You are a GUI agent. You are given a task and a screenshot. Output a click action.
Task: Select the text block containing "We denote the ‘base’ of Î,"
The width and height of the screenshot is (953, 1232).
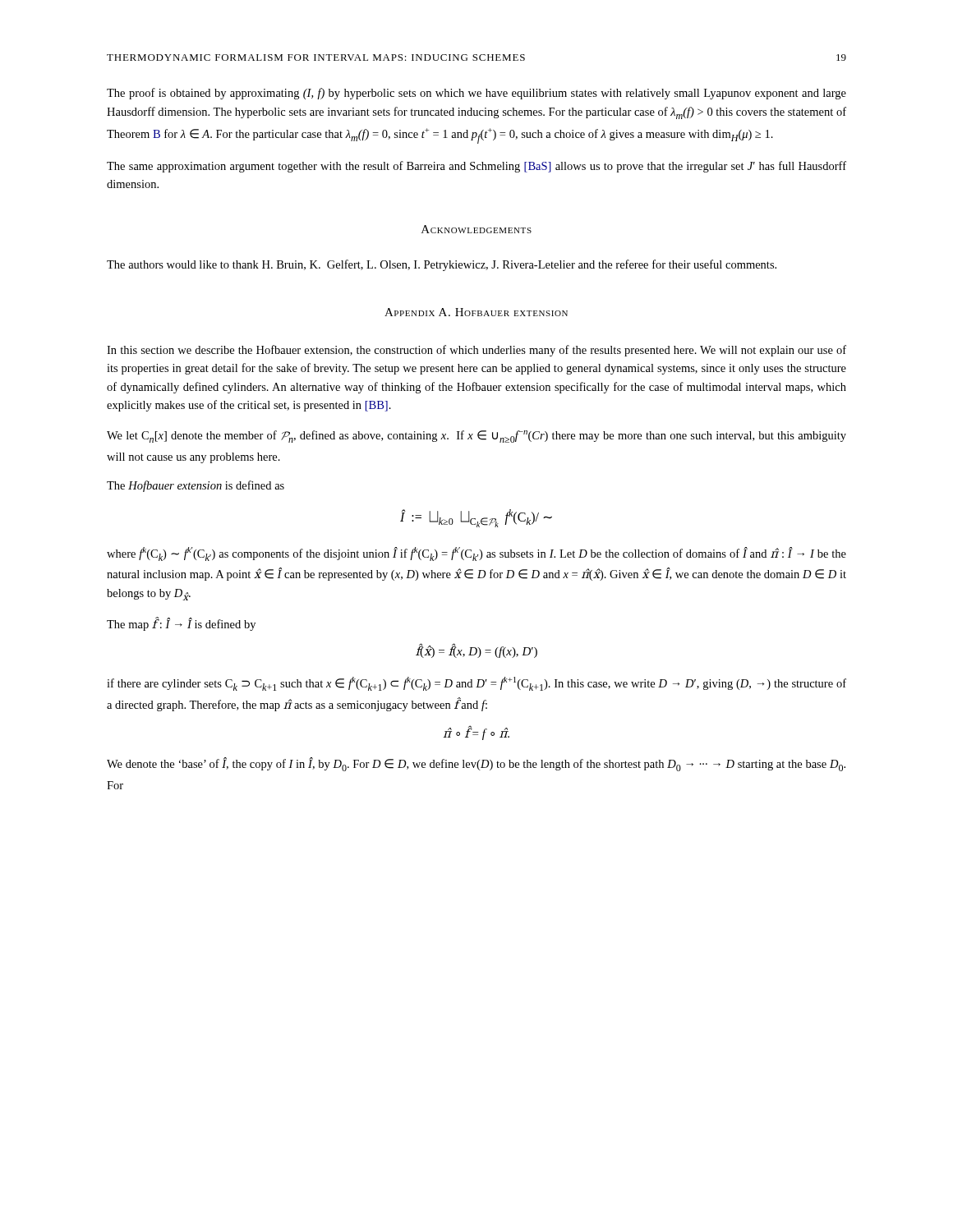point(476,775)
